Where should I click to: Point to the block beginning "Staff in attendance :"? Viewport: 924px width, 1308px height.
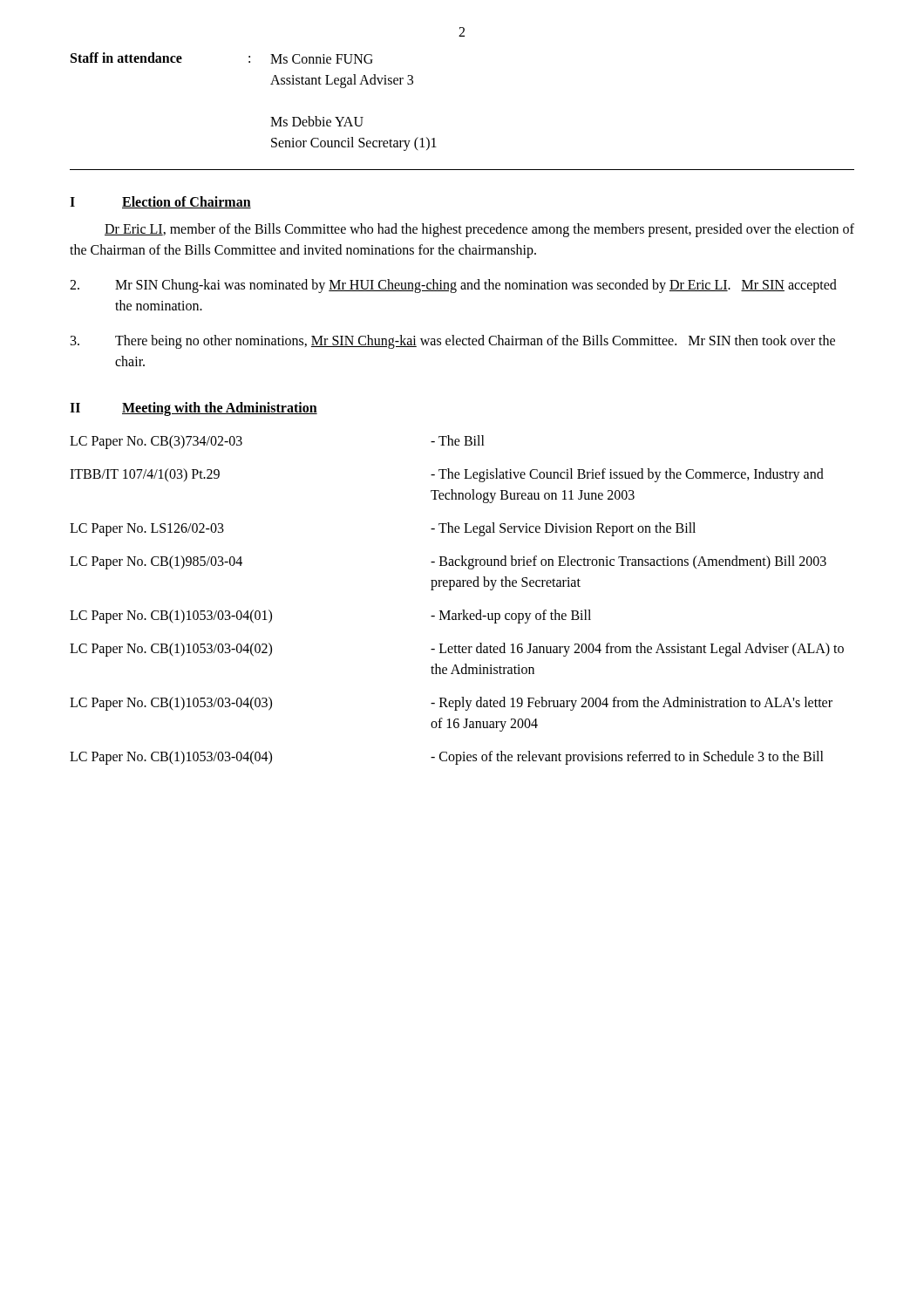(108, 58)
